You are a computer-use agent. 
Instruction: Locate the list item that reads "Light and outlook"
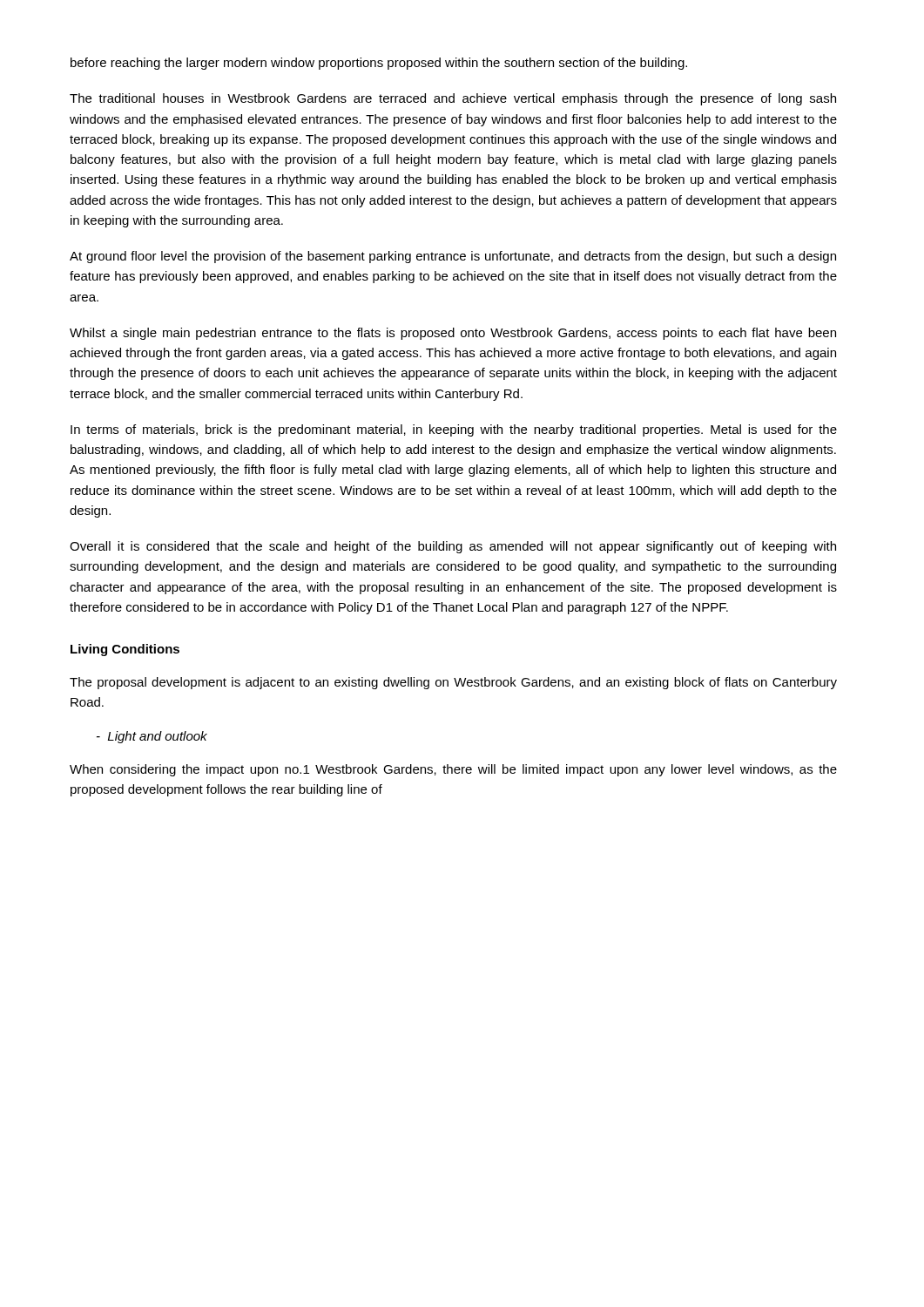(x=151, y=735)
